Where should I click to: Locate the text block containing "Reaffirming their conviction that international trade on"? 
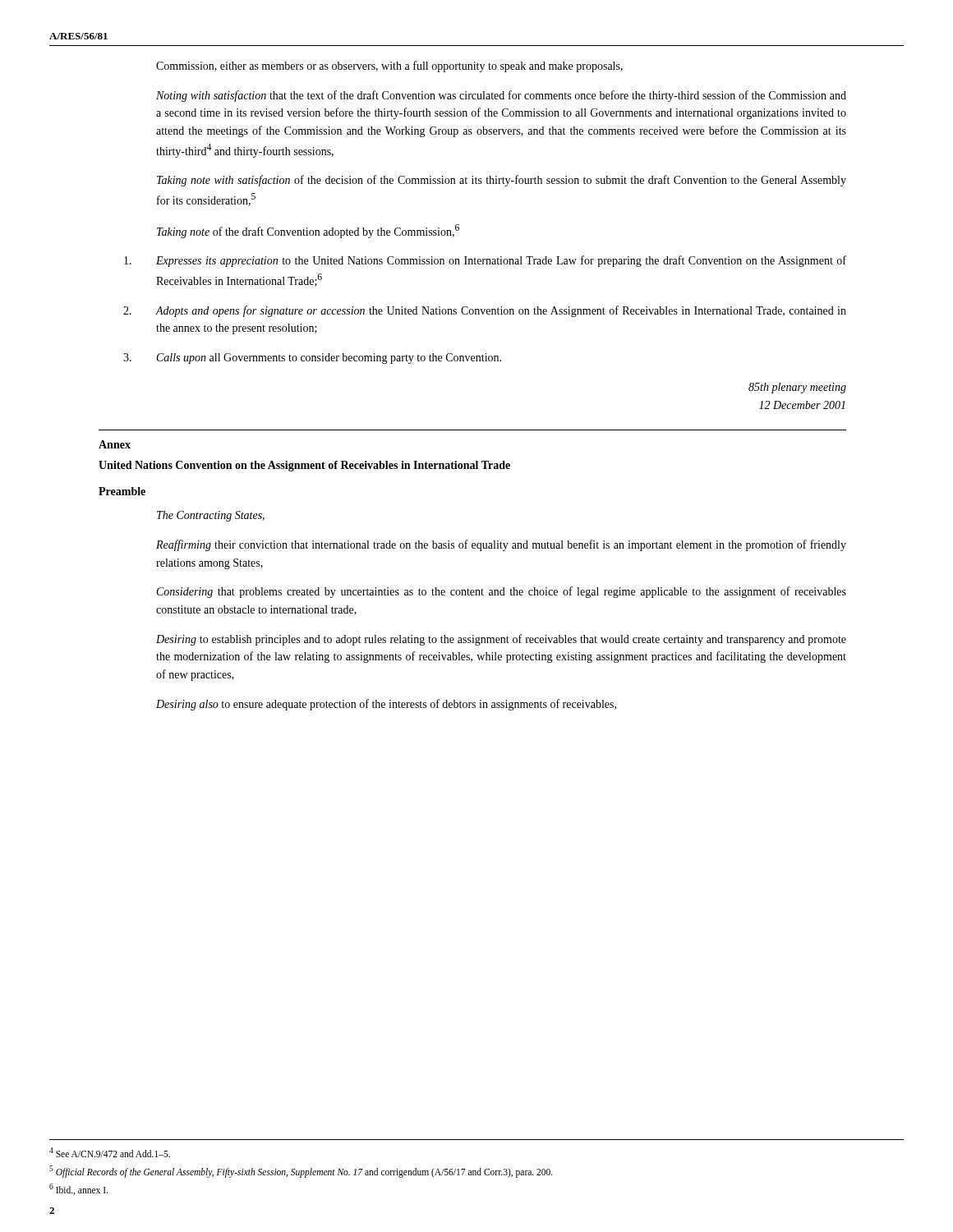coord(501,554)
